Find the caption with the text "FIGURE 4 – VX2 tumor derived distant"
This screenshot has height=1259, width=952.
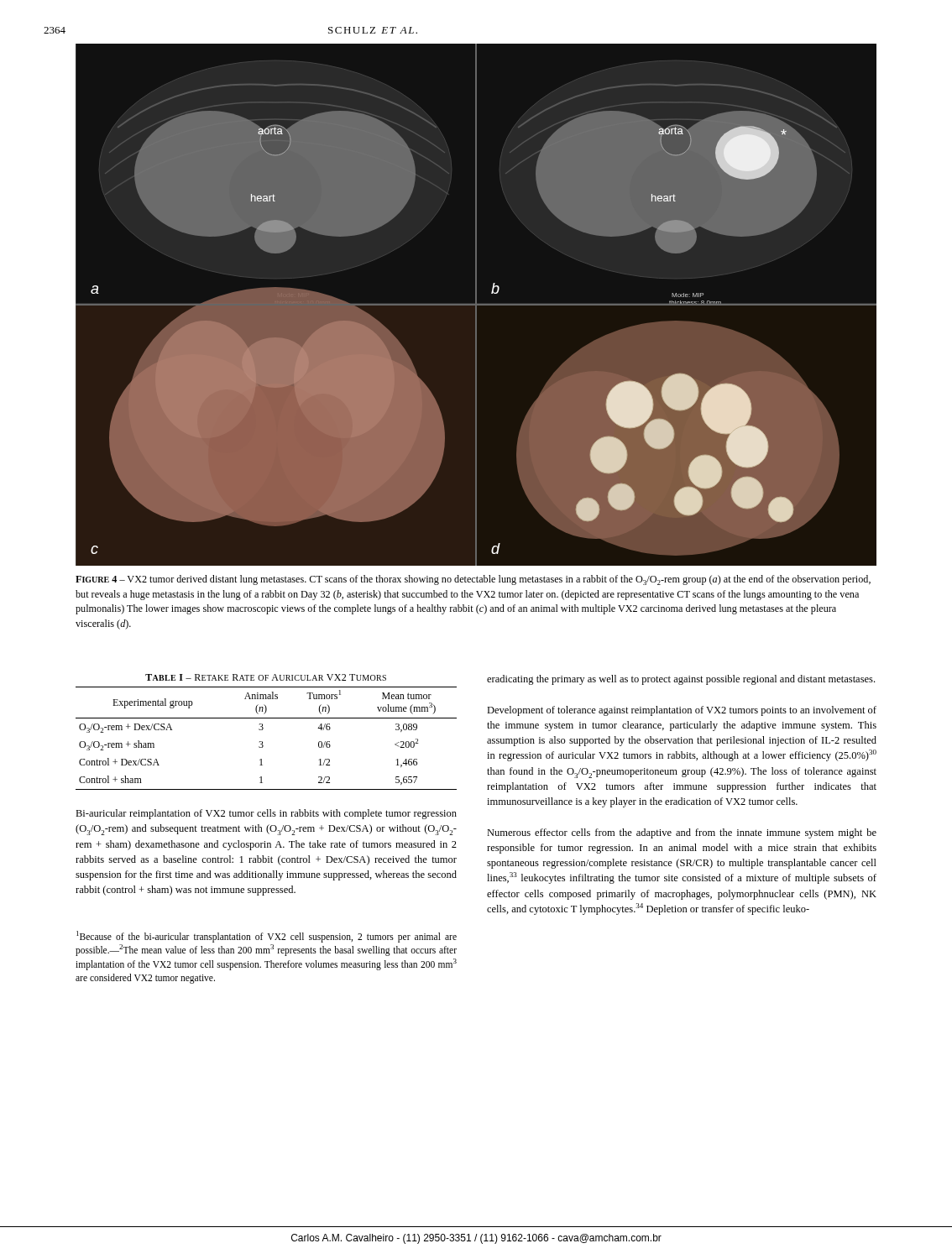point(473,601)
